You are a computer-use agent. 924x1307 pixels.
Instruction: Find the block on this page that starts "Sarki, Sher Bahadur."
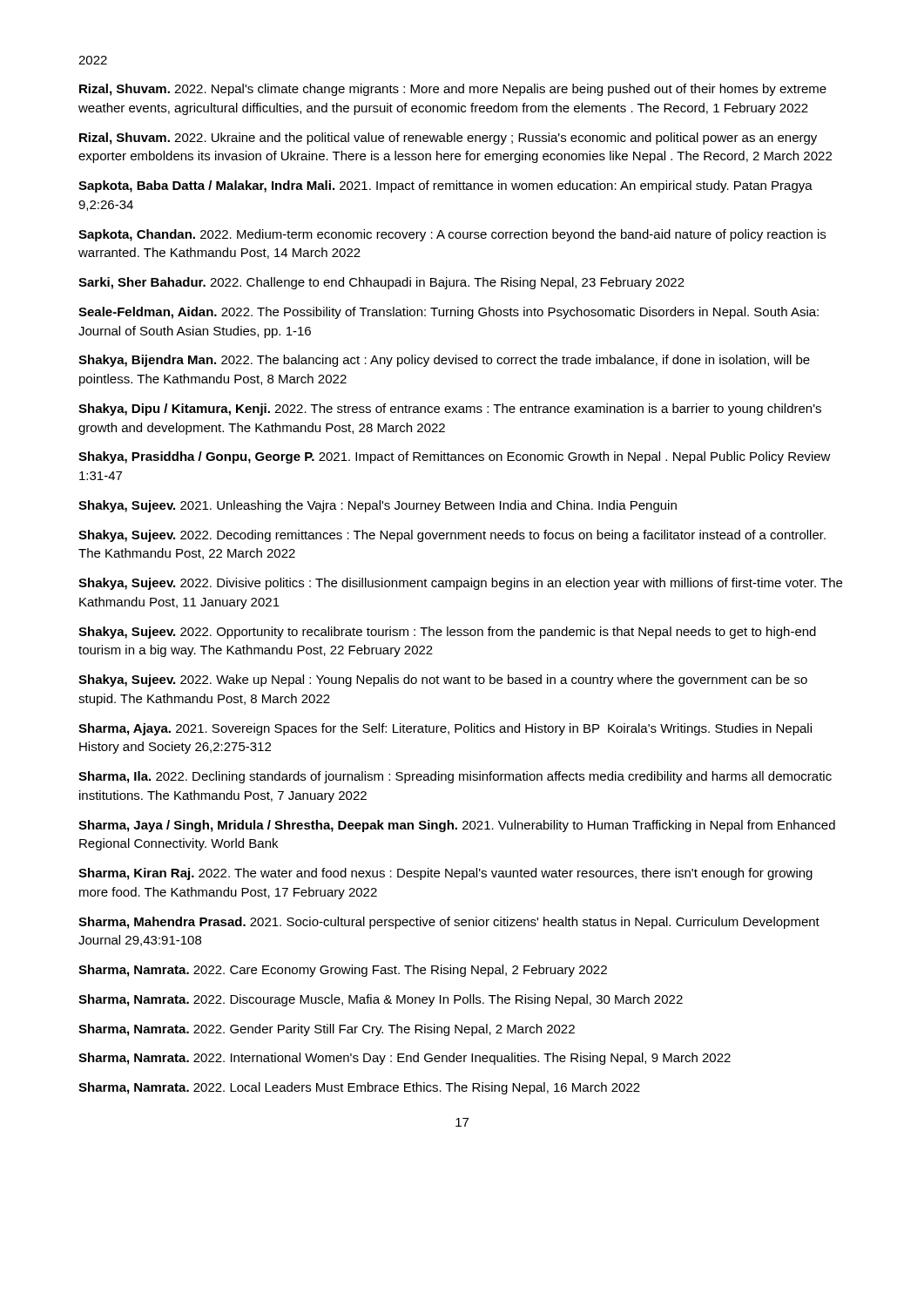click(381, 282)
